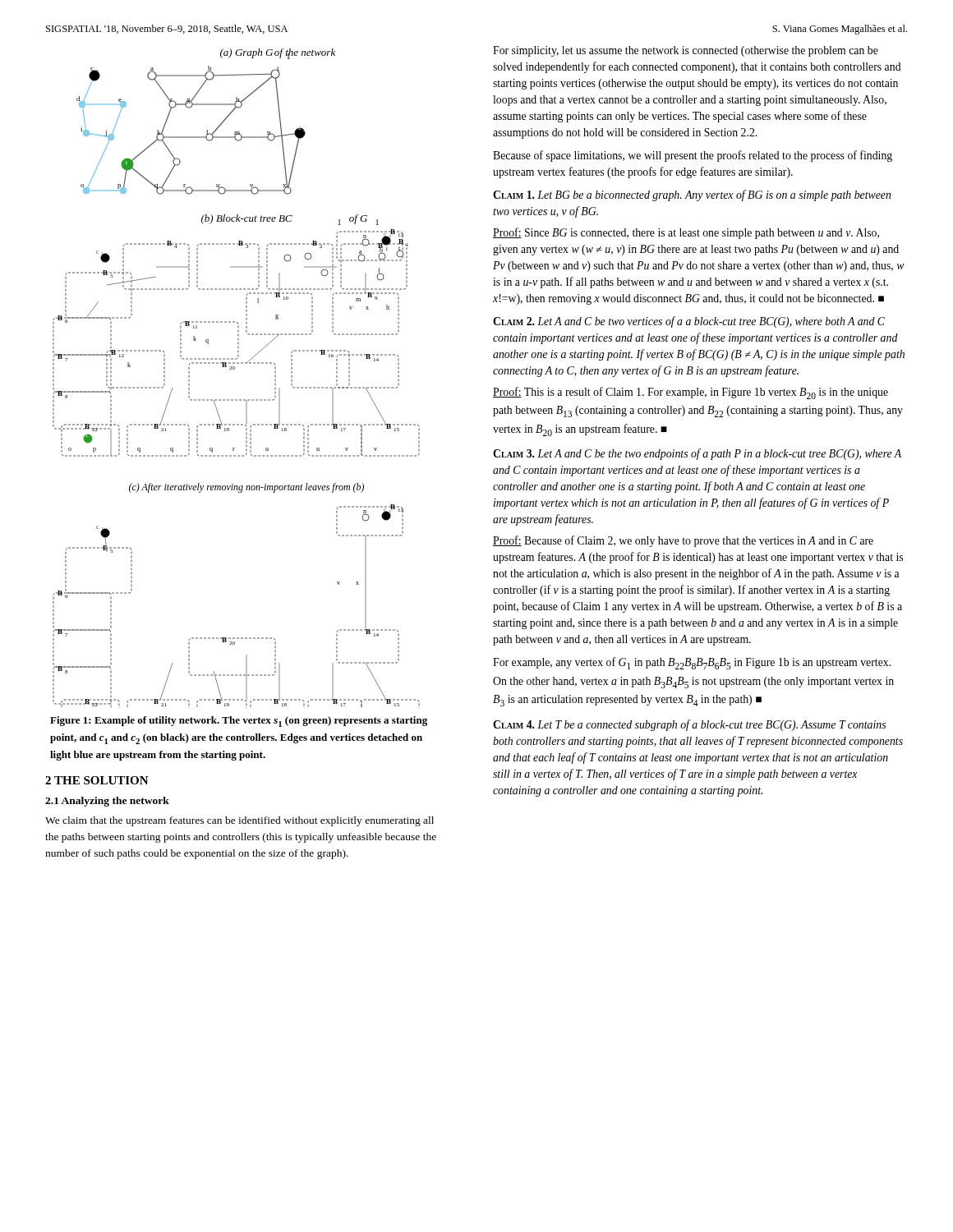Click on the text starting "Proof: Because of Claim 2, we only have"

698,590
